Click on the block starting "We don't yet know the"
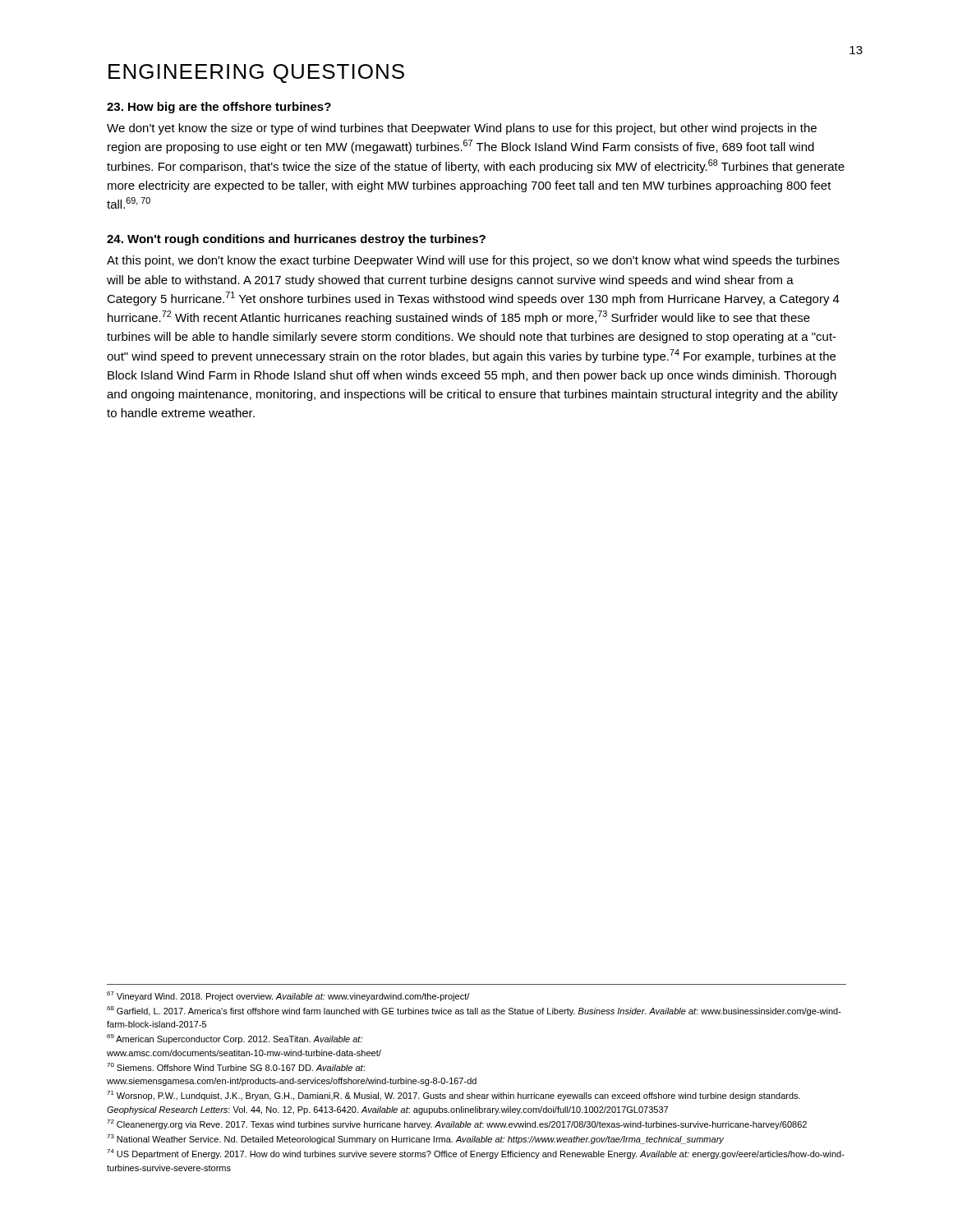The width and height of the screenshot is (953, 1232). [476, 166]
